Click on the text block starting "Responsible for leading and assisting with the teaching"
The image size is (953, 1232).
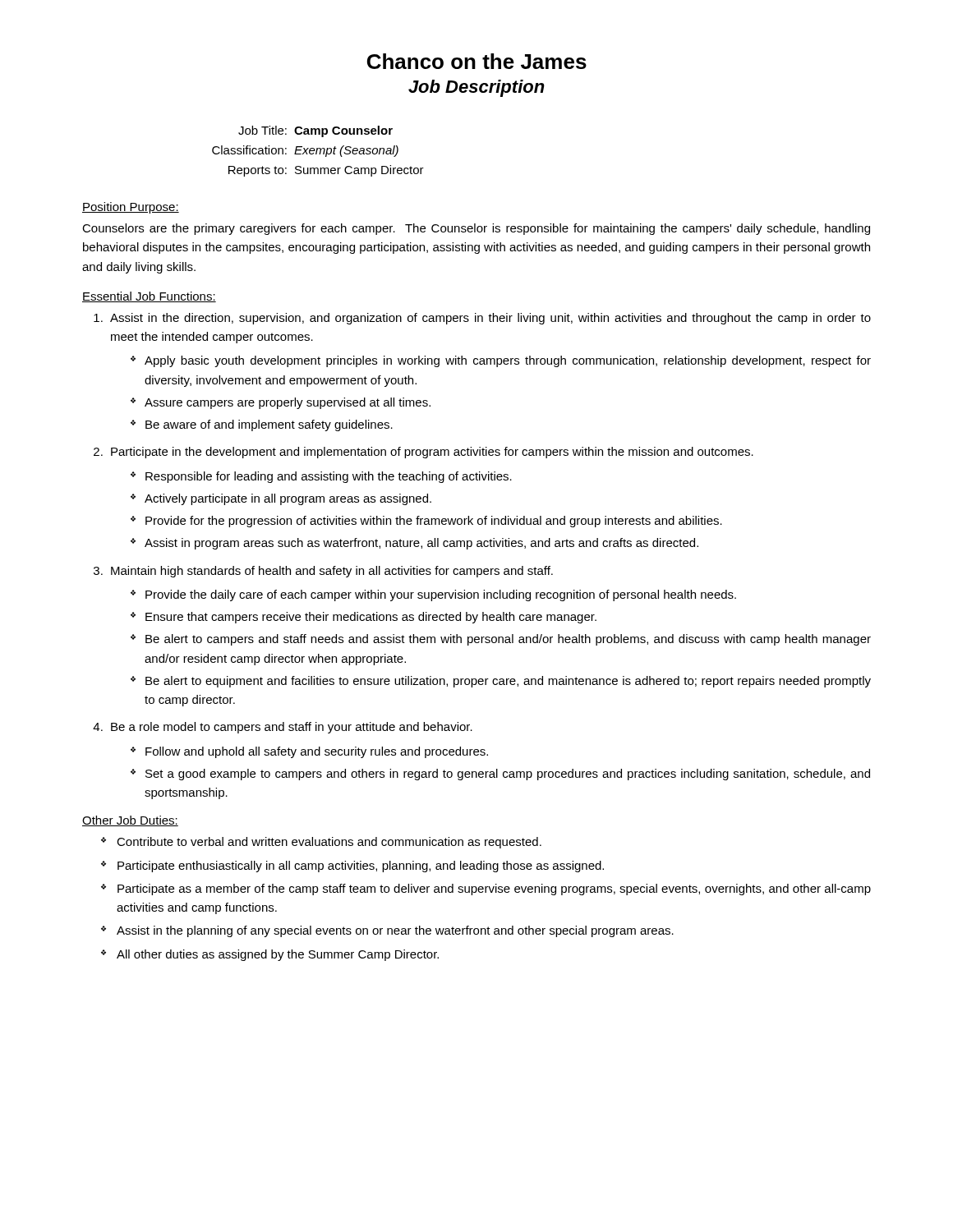pos(328,476)
